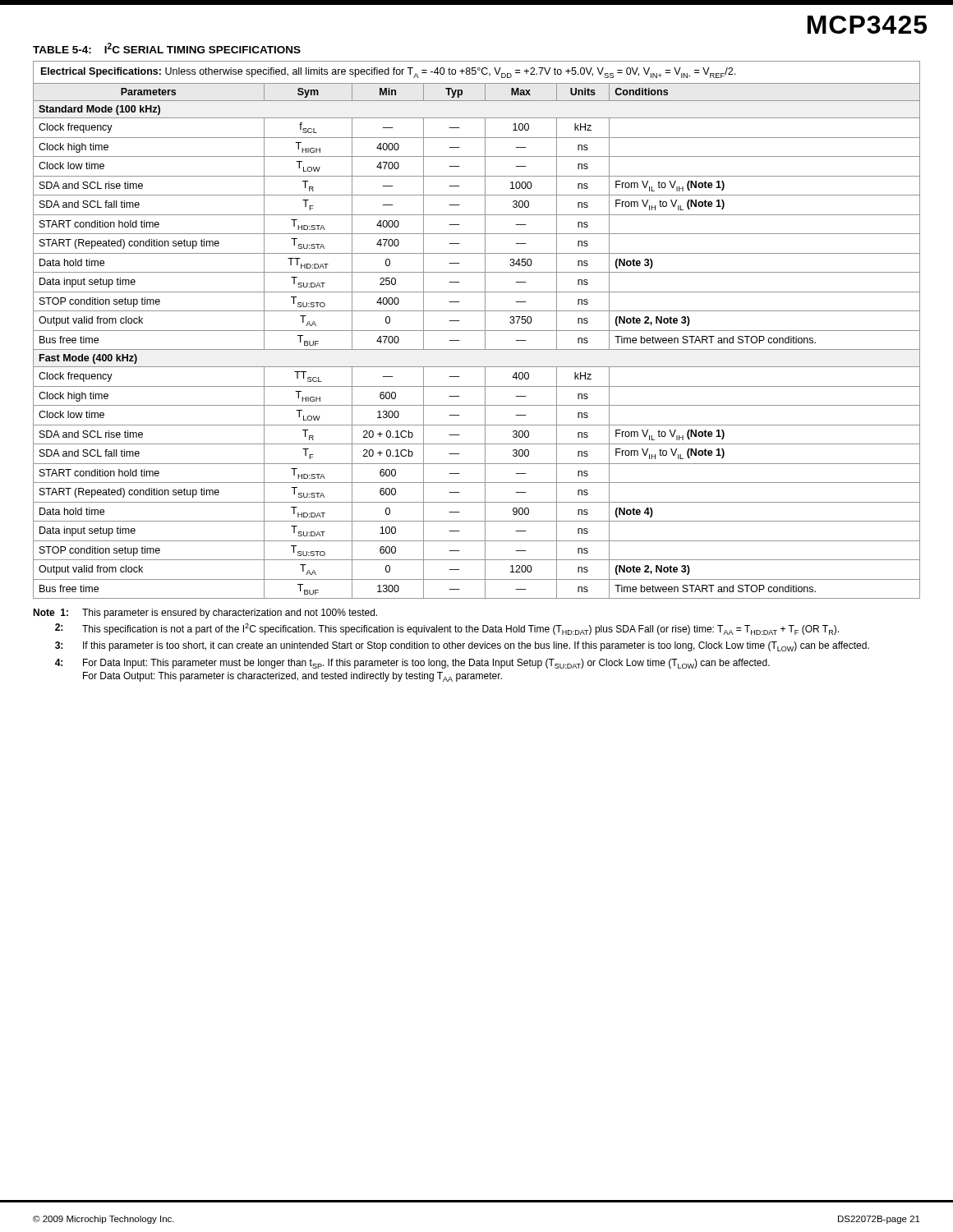Find the passage starting "2: This specification is not"
Screen dimensions: 1232x953
(x=436, y=629)
